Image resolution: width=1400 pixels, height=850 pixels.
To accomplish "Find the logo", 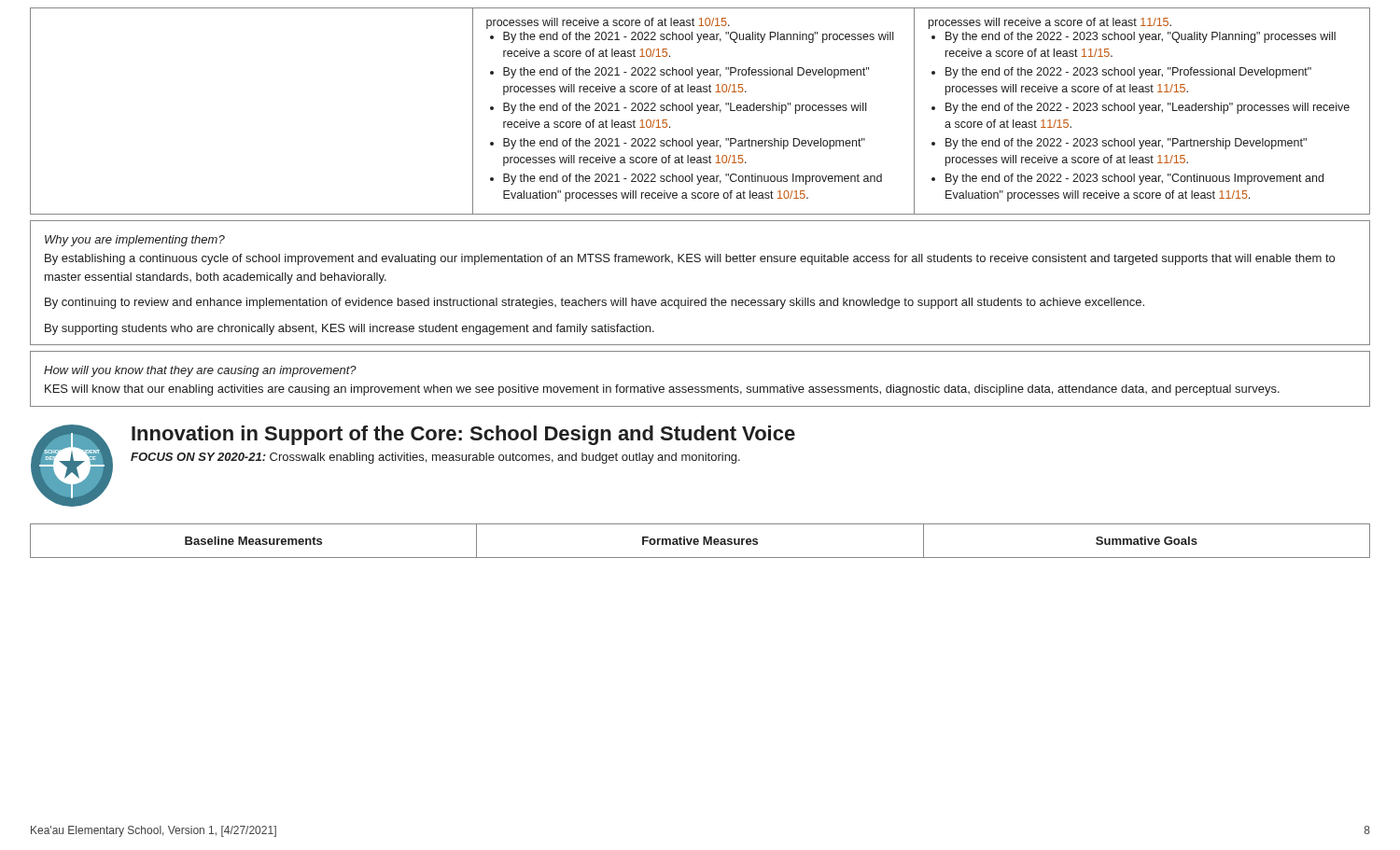I will click(72, 467).
